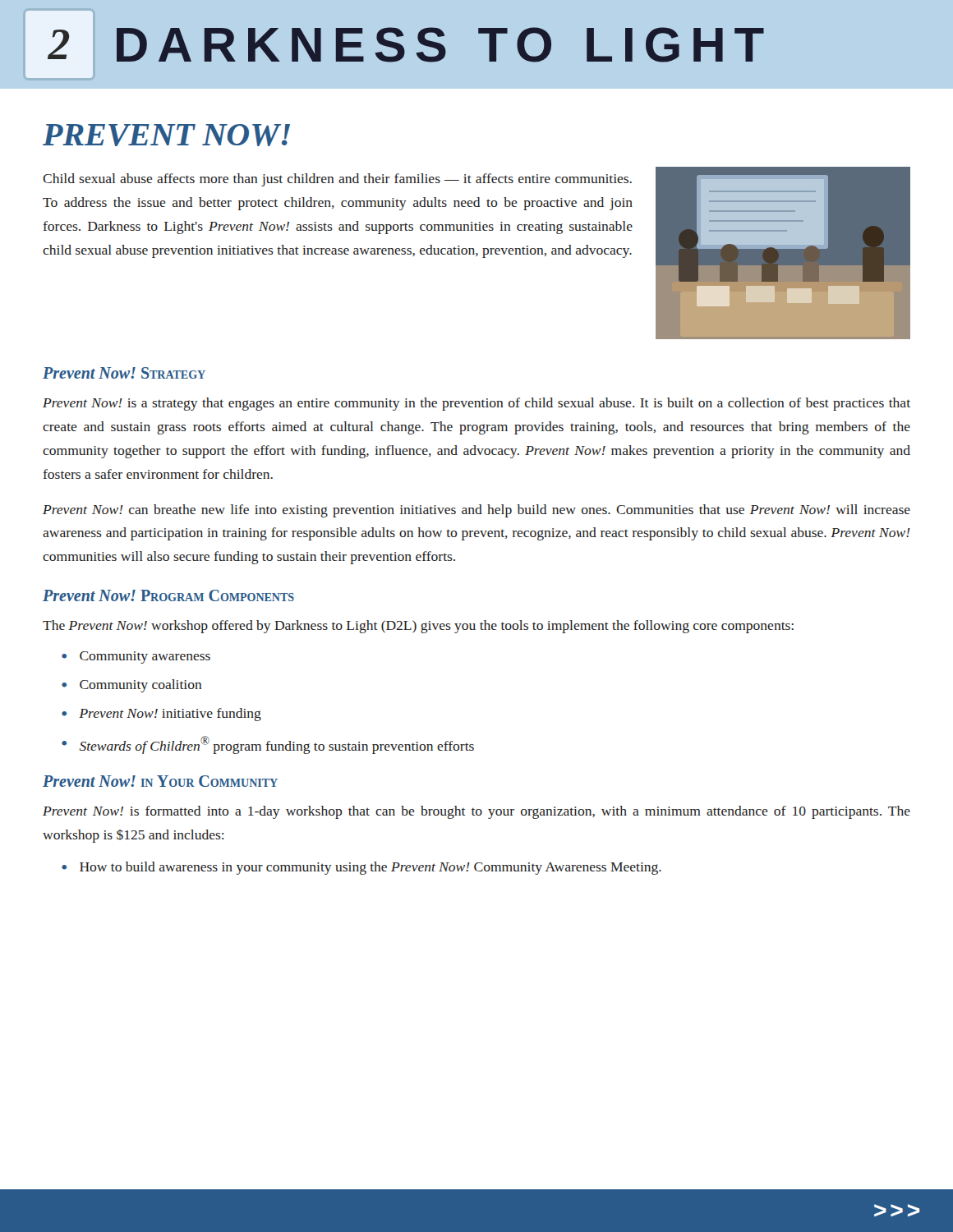
Task: Find the text starting "• Community coalition"
Action: click(x=131, y=686)
